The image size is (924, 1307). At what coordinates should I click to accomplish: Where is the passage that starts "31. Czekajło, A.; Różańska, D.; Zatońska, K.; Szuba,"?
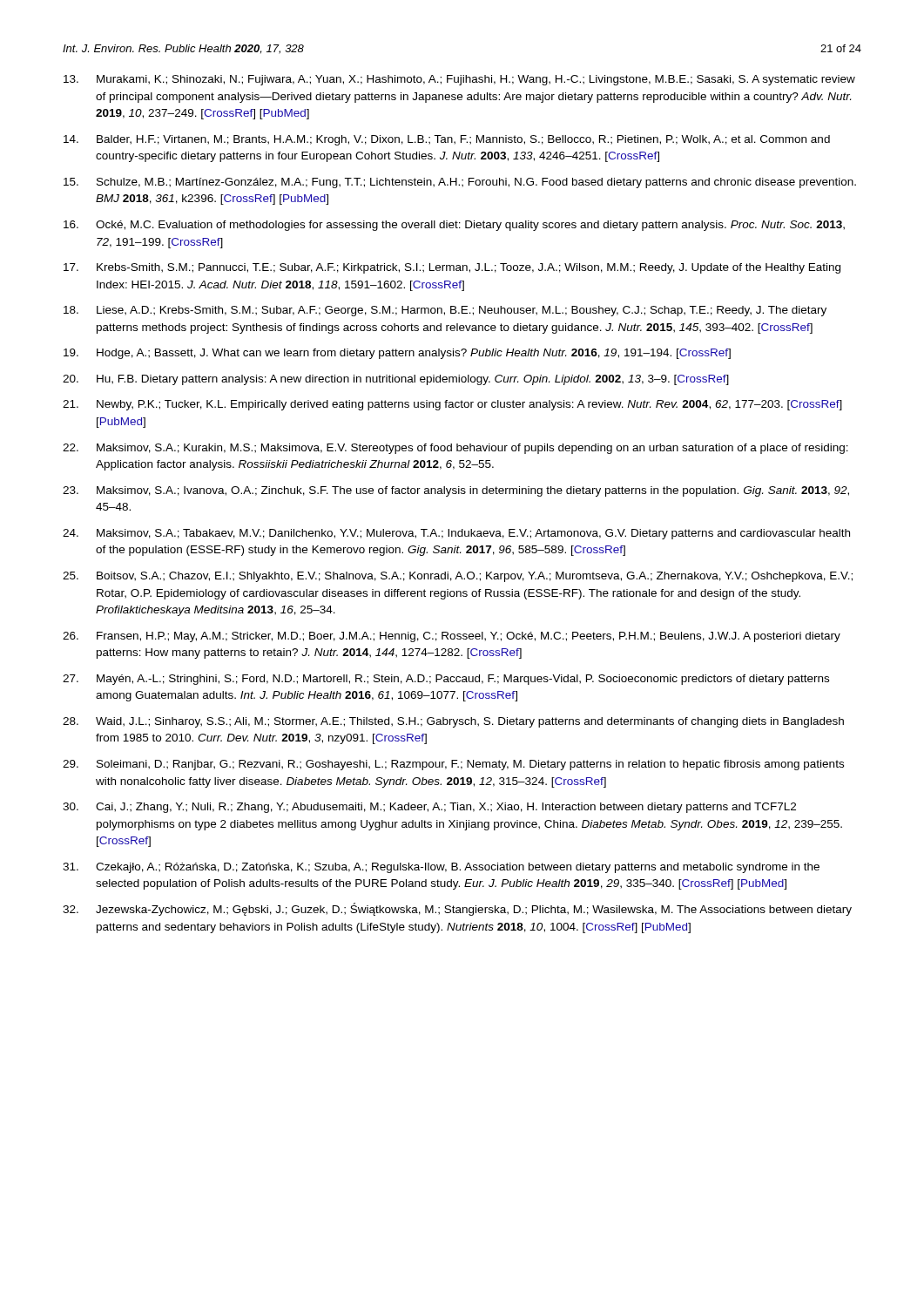(x=462, y=875)
